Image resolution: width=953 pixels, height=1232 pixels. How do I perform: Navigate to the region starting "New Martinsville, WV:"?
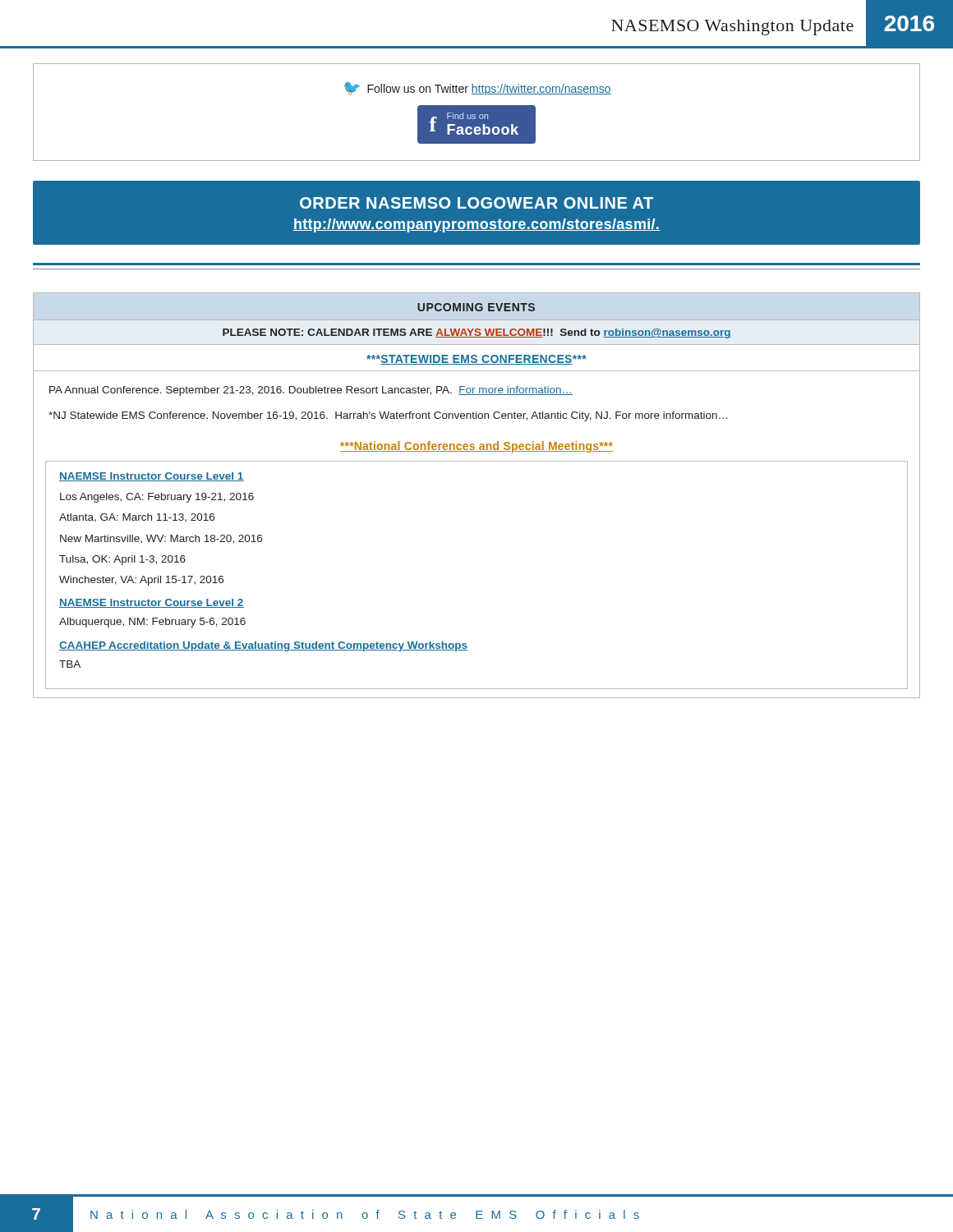pos(161,538)
